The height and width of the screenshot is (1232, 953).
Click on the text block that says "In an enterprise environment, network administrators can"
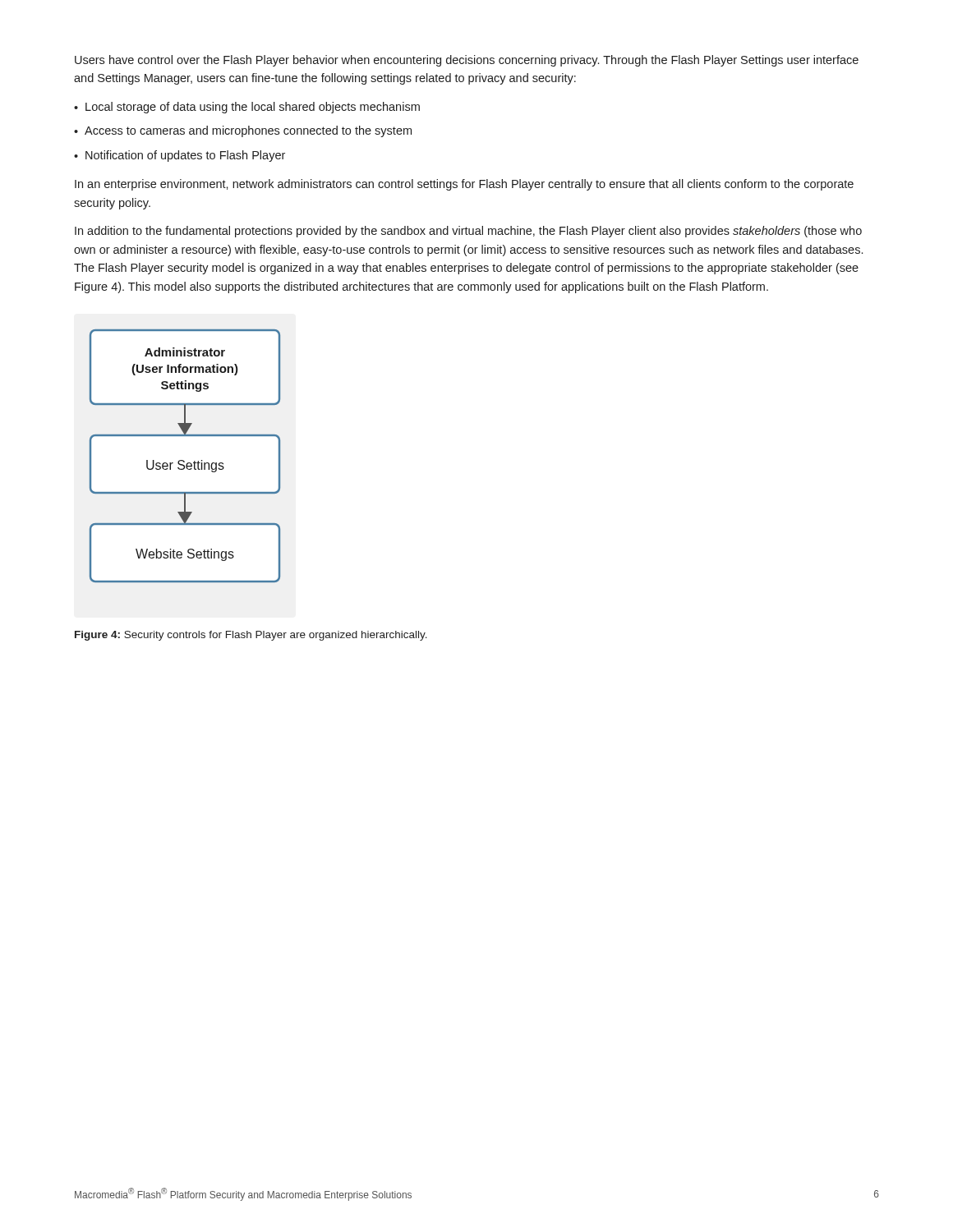[464, 193]
